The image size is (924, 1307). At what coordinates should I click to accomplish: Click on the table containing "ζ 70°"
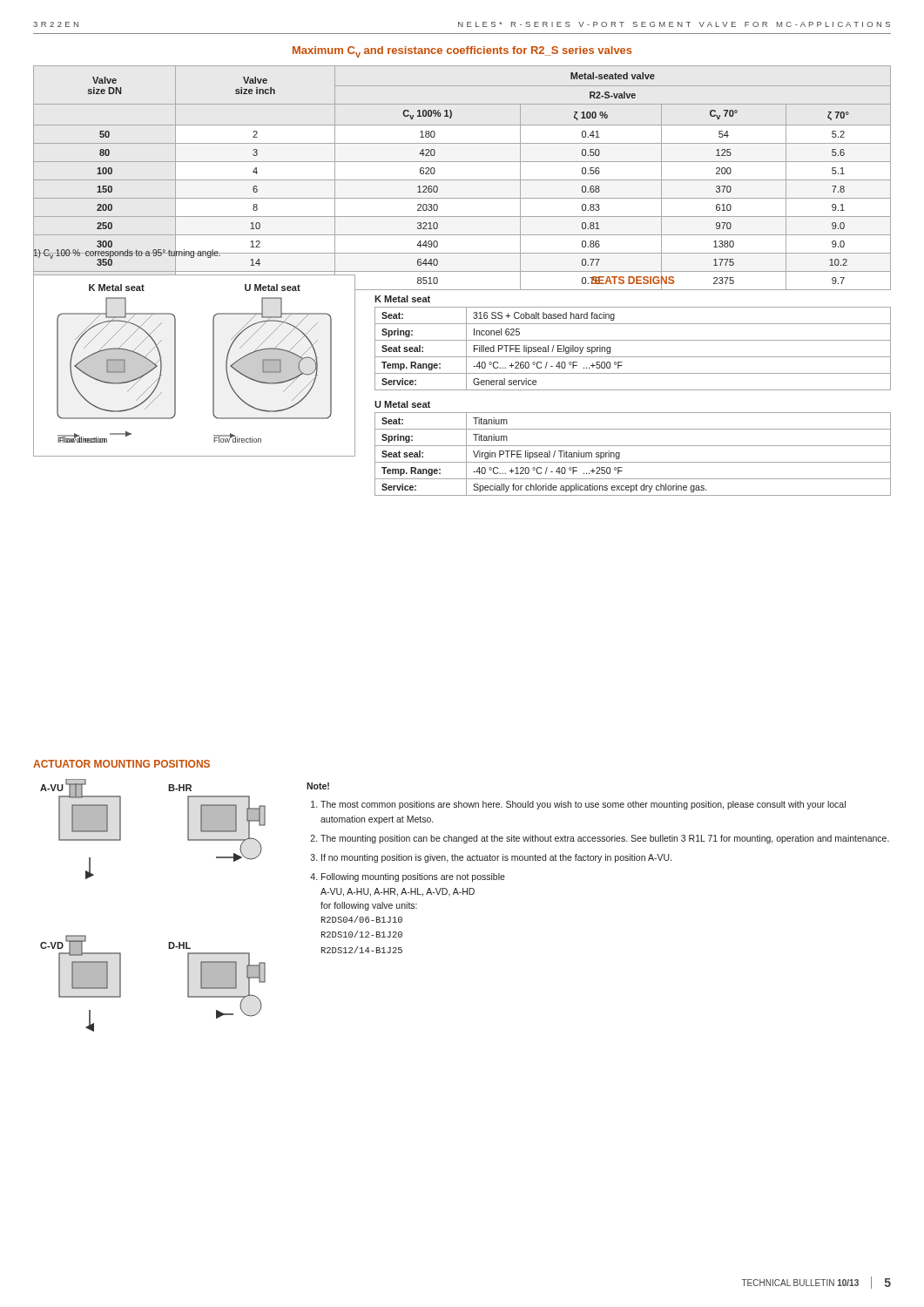(x=462, y=178)
